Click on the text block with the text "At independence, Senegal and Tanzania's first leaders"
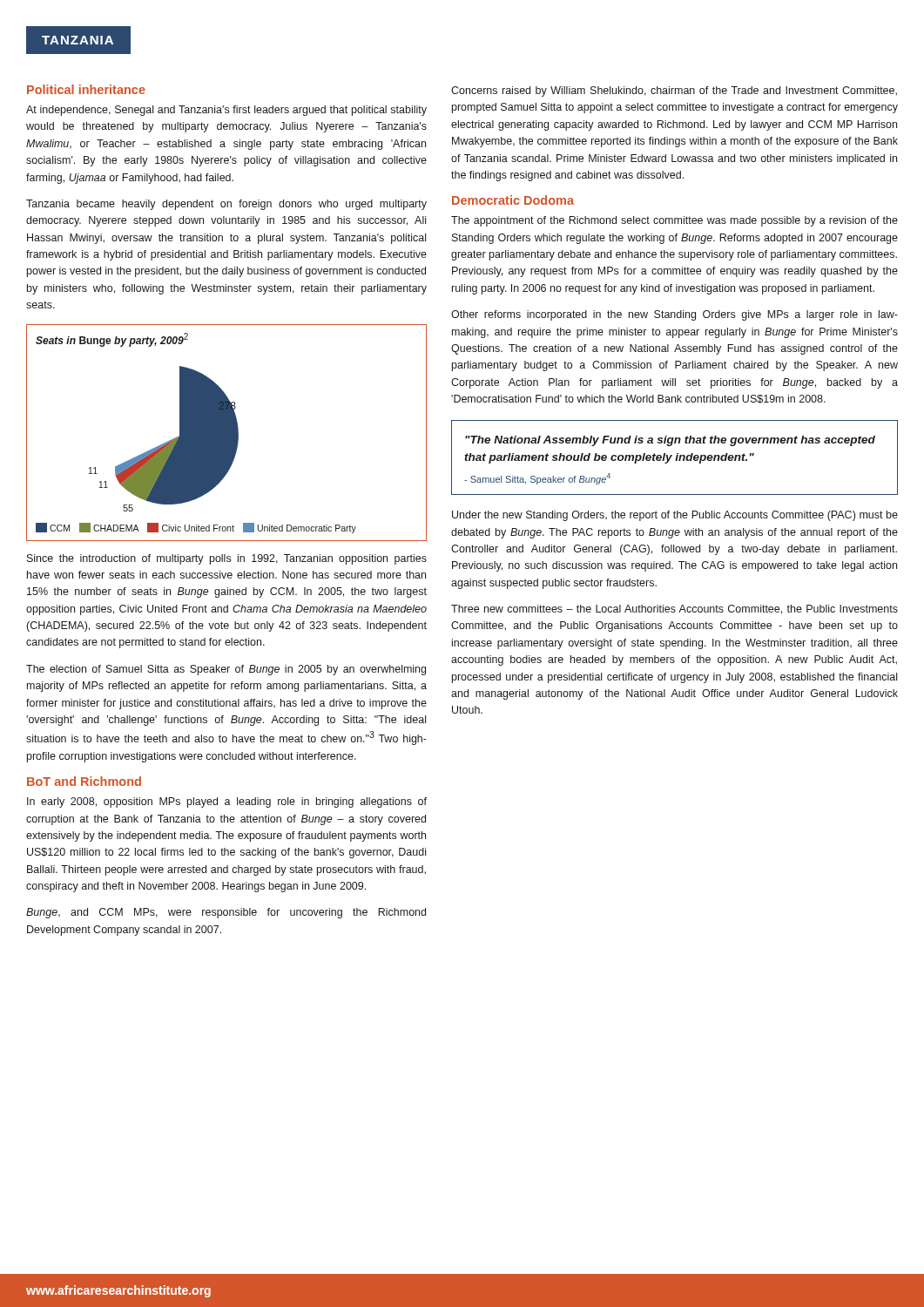The image size is (924, 1307). 226,144
